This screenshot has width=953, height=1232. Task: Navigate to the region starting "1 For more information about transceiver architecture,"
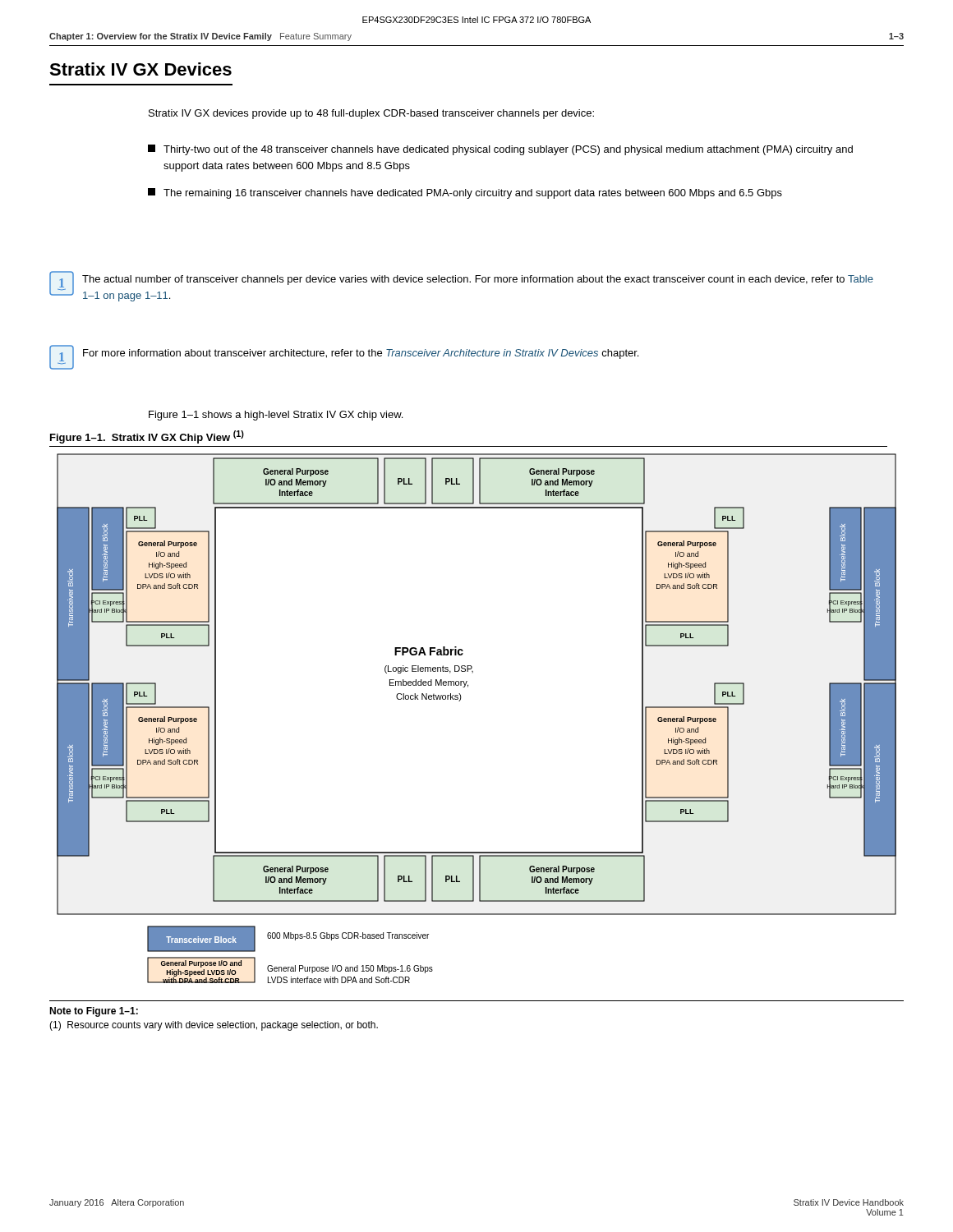click(x=344, y=357)
